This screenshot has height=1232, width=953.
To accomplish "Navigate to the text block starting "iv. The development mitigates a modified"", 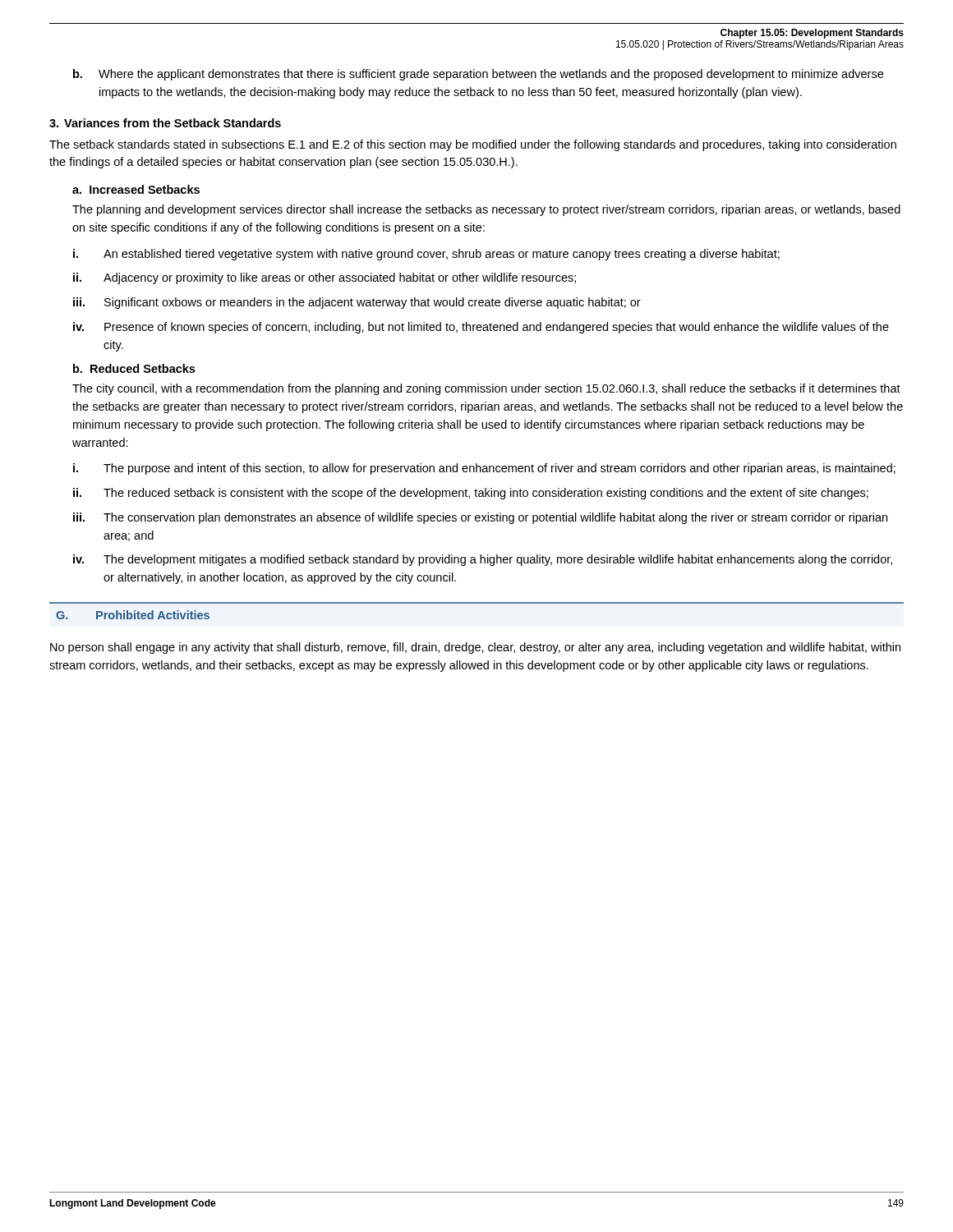I will click(488, 569).
